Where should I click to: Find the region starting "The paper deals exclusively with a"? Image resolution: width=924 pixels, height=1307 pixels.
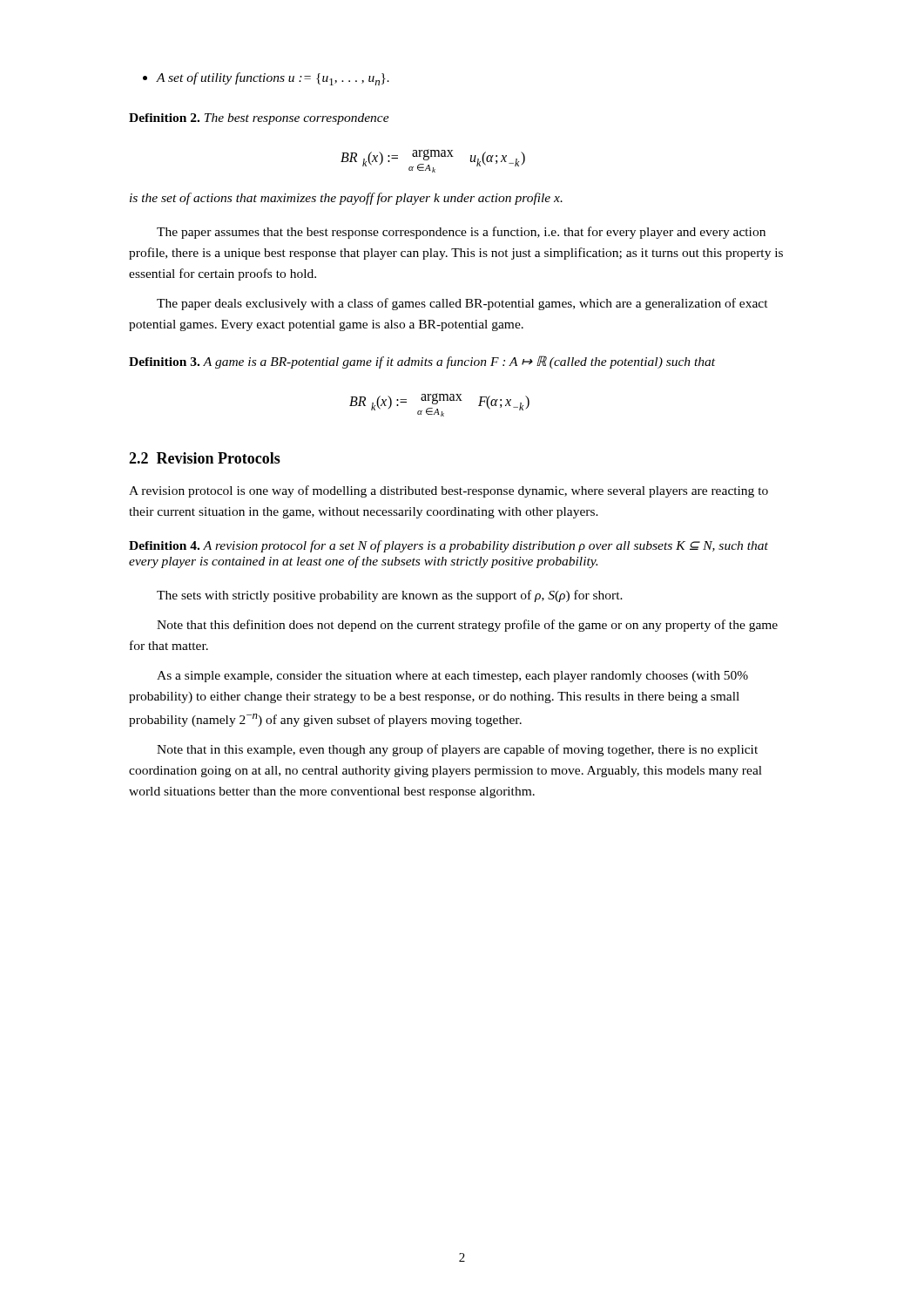pos(448,313)
